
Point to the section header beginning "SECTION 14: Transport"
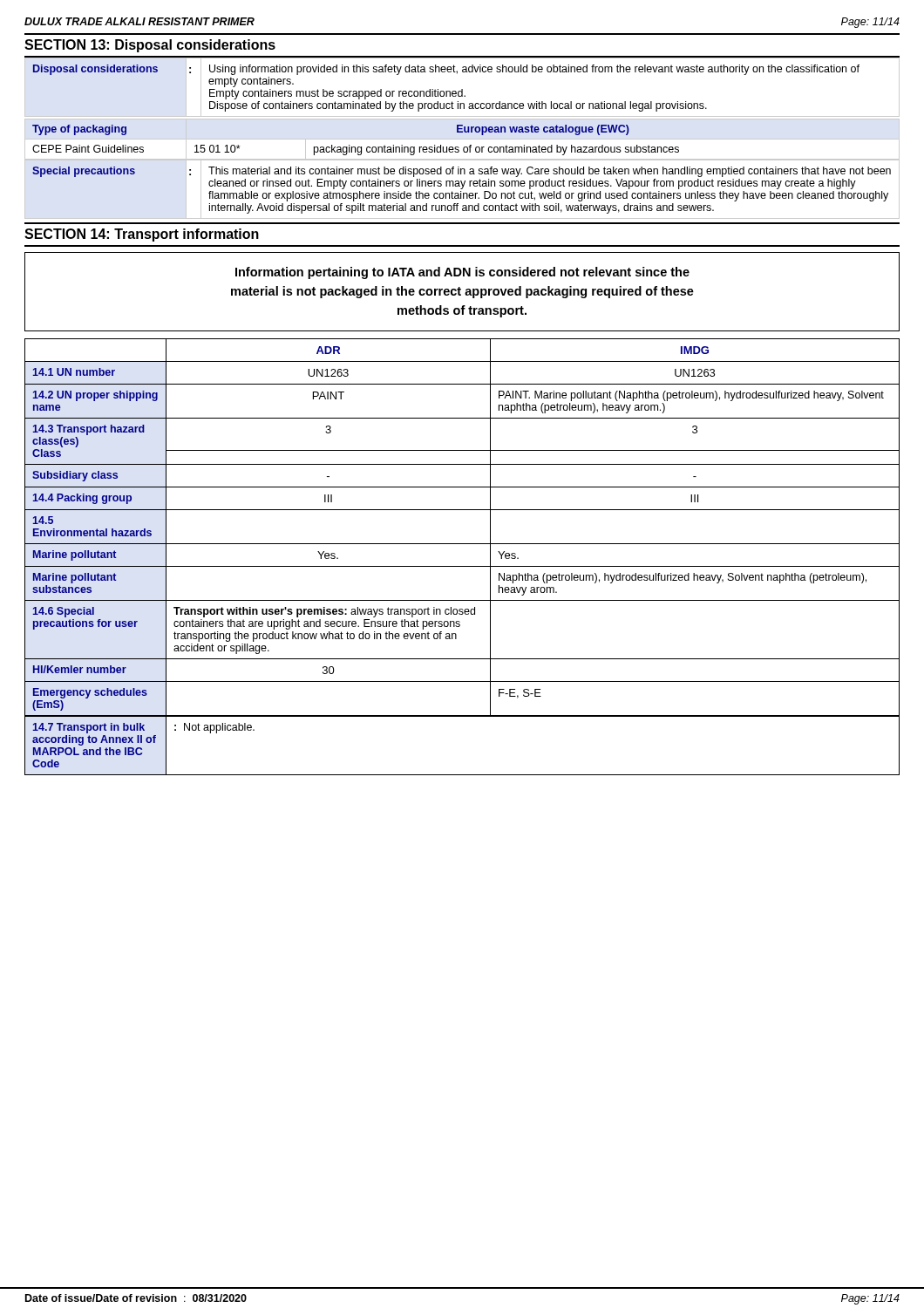click(142, 234)
